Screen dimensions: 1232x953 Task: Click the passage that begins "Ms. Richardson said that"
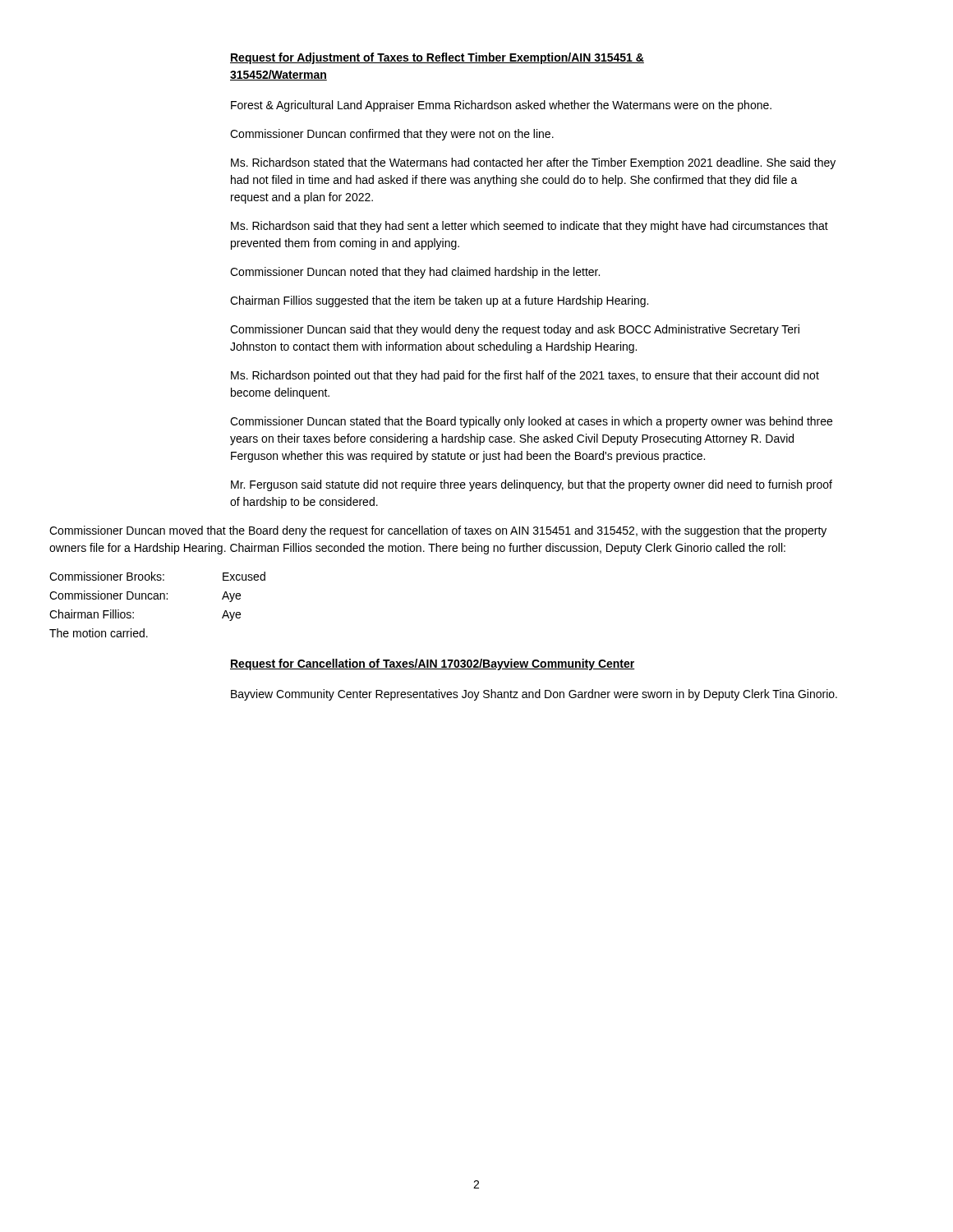[x=534, y=235]
